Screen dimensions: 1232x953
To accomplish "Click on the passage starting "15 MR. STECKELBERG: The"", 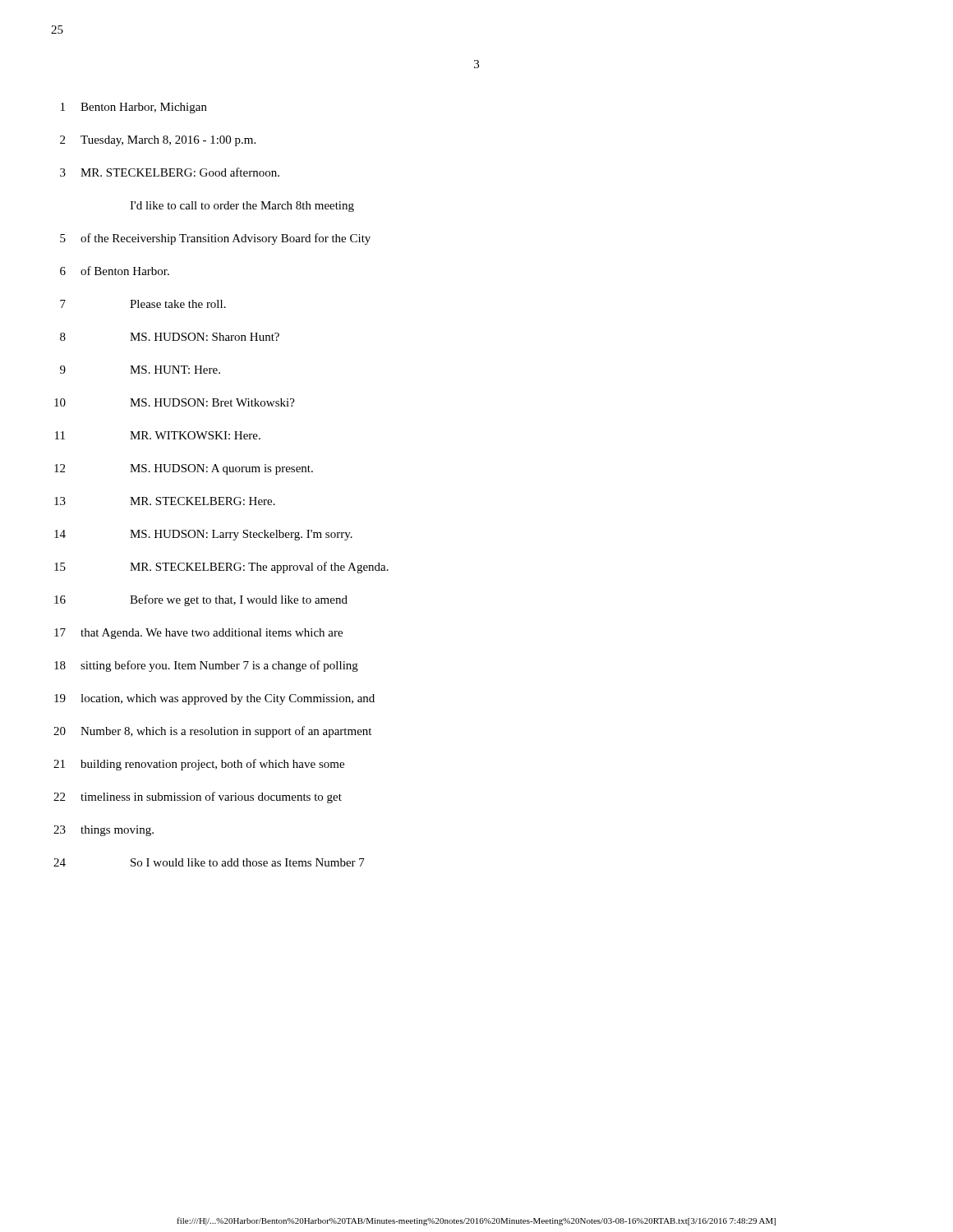I will 195,567.
